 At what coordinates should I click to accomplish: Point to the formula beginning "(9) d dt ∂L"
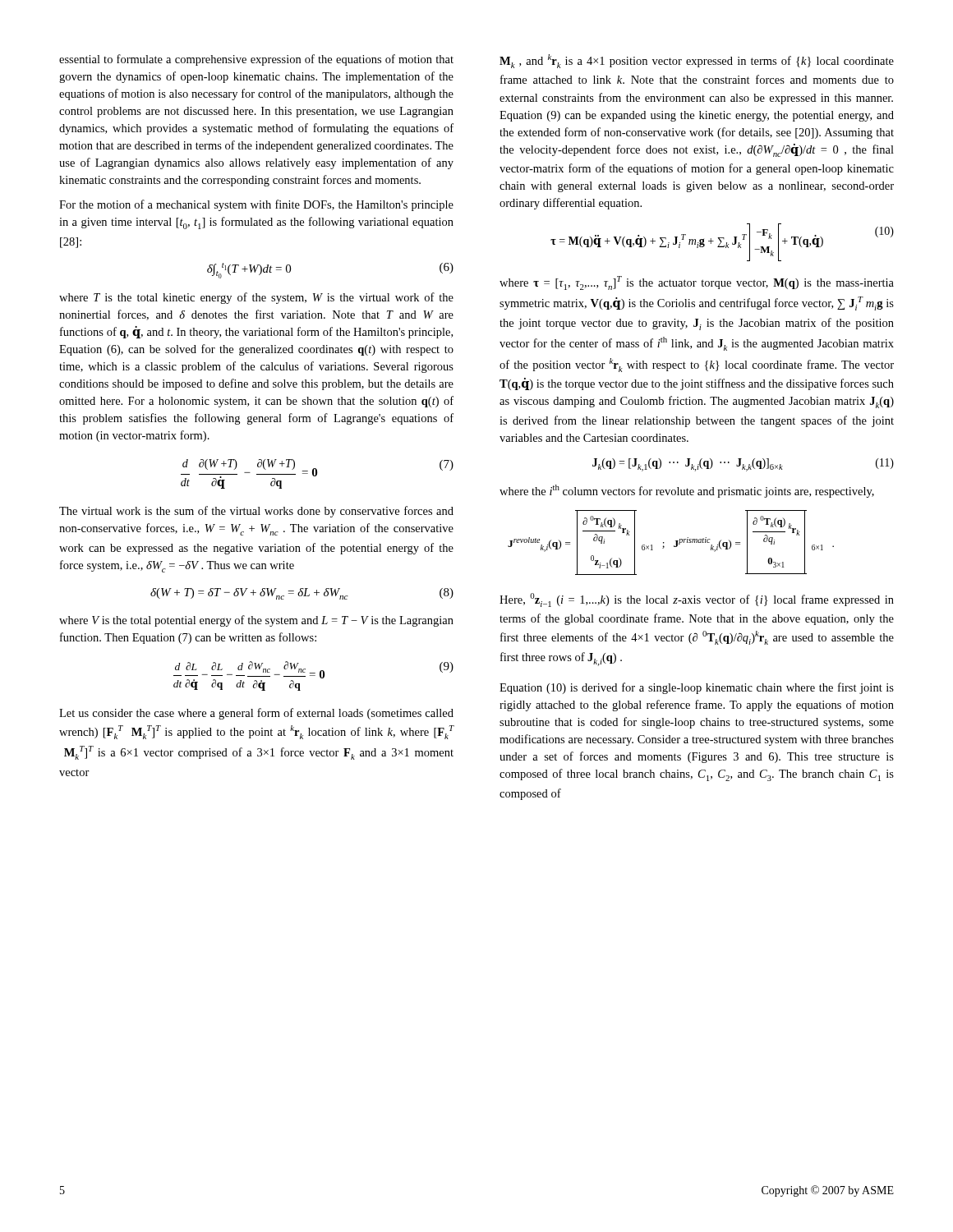[x=256, y=675]
